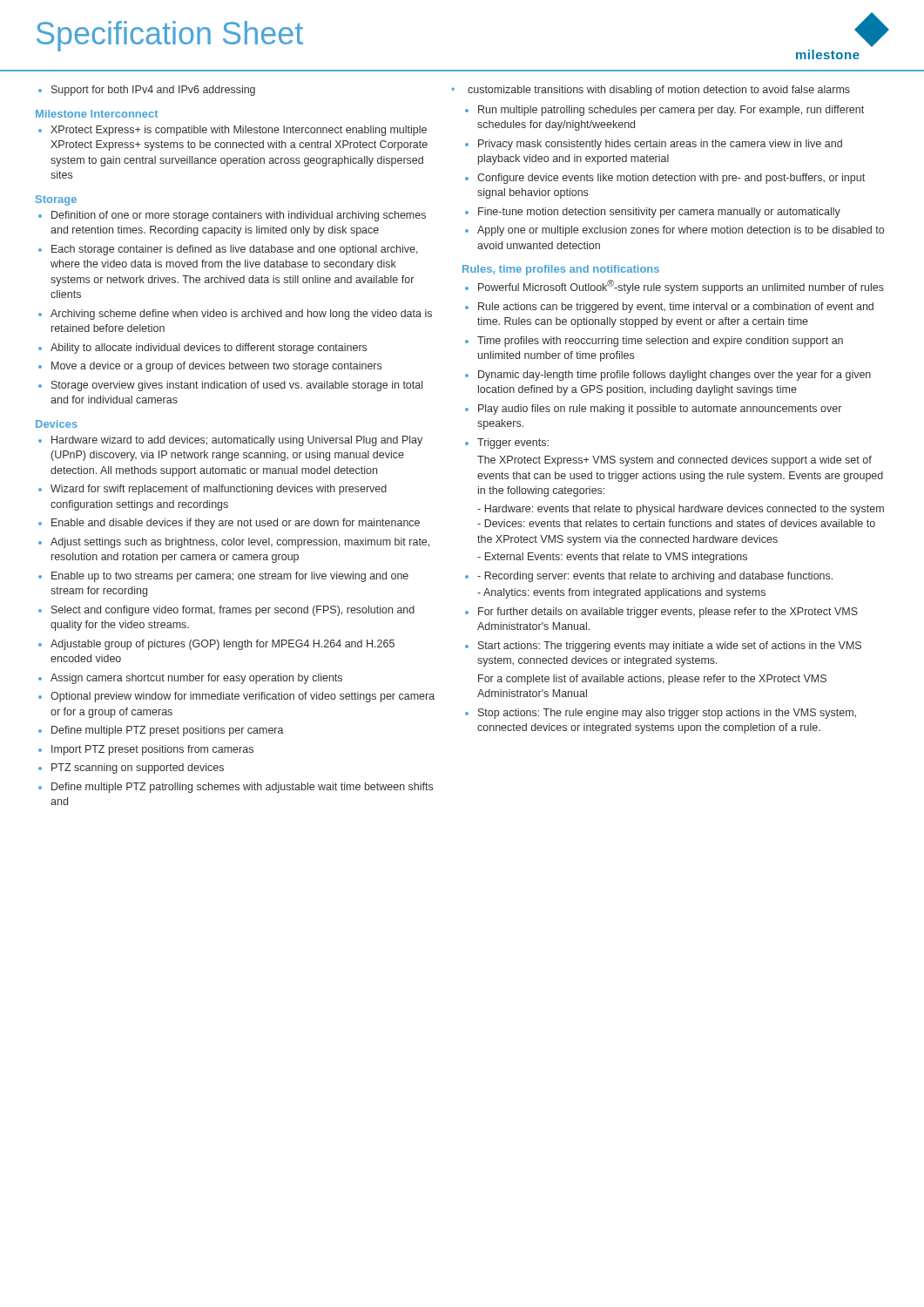The image size is (924, 1307).
Task: Point to the block starting "Run multiple patrolling schedules per camera per day."
Action: [675, 178]
